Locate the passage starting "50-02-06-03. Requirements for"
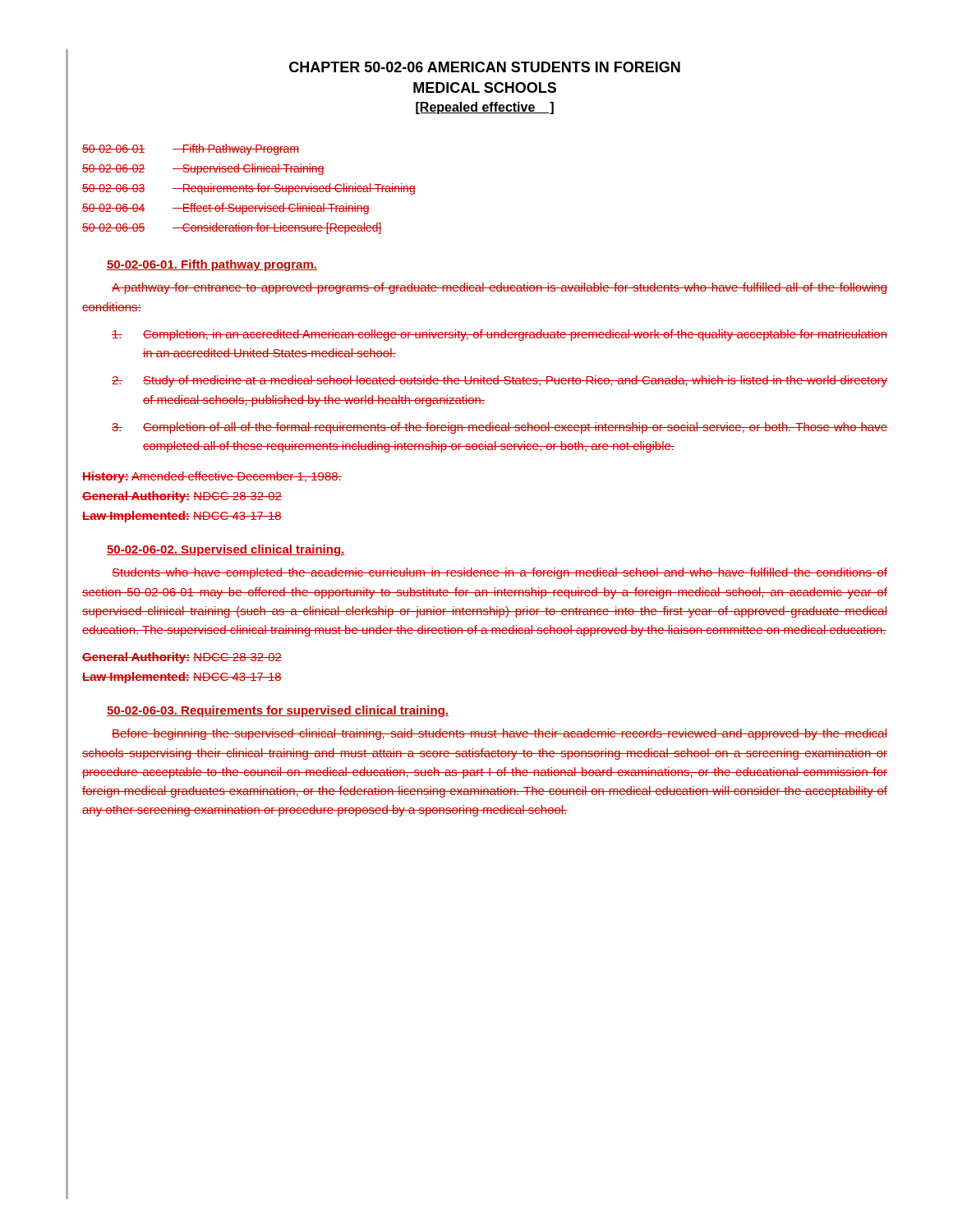Image resolution: width=953 pixels, height=1232 pixels. 278,710
